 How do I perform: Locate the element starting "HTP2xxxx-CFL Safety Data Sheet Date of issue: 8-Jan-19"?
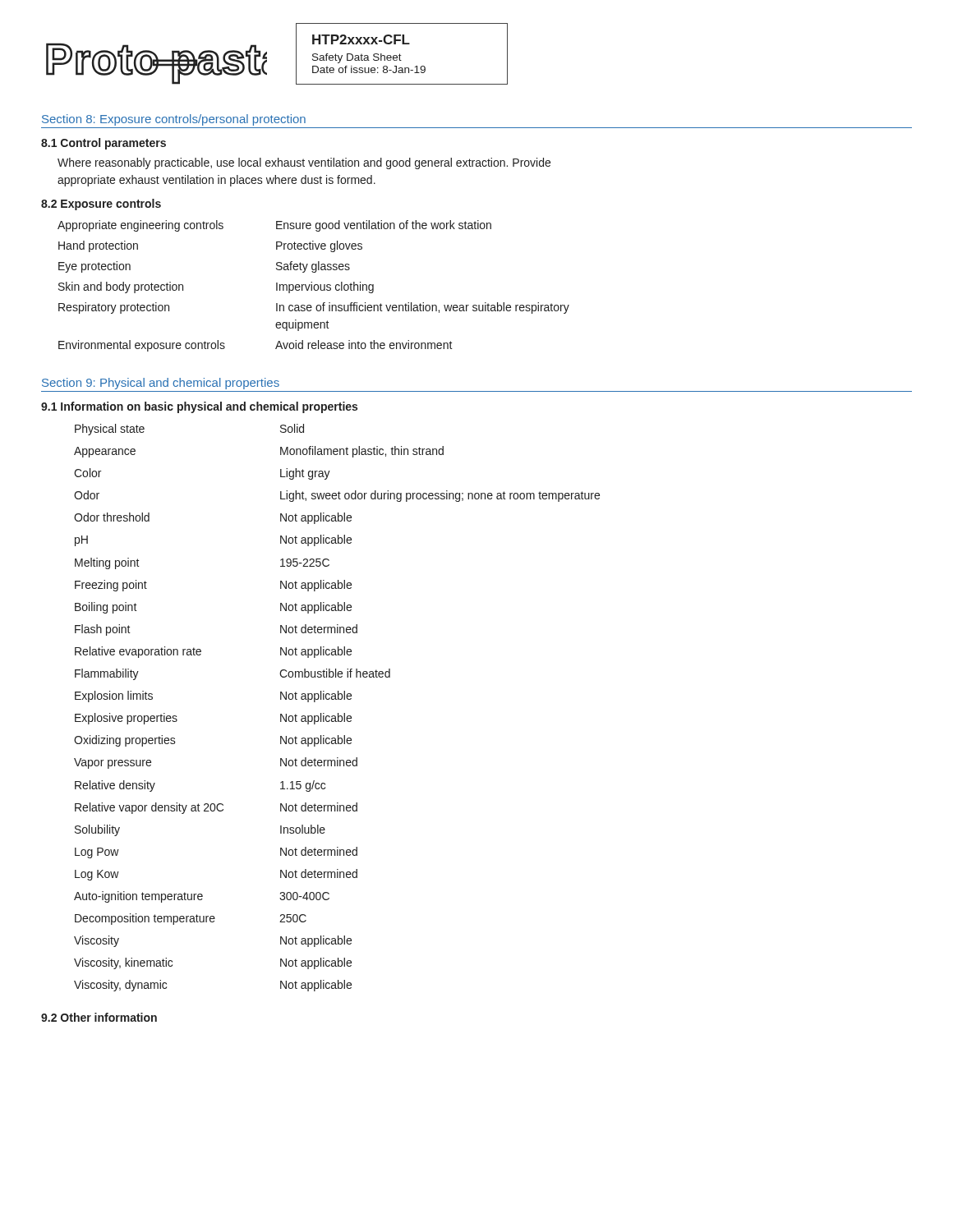402,54
